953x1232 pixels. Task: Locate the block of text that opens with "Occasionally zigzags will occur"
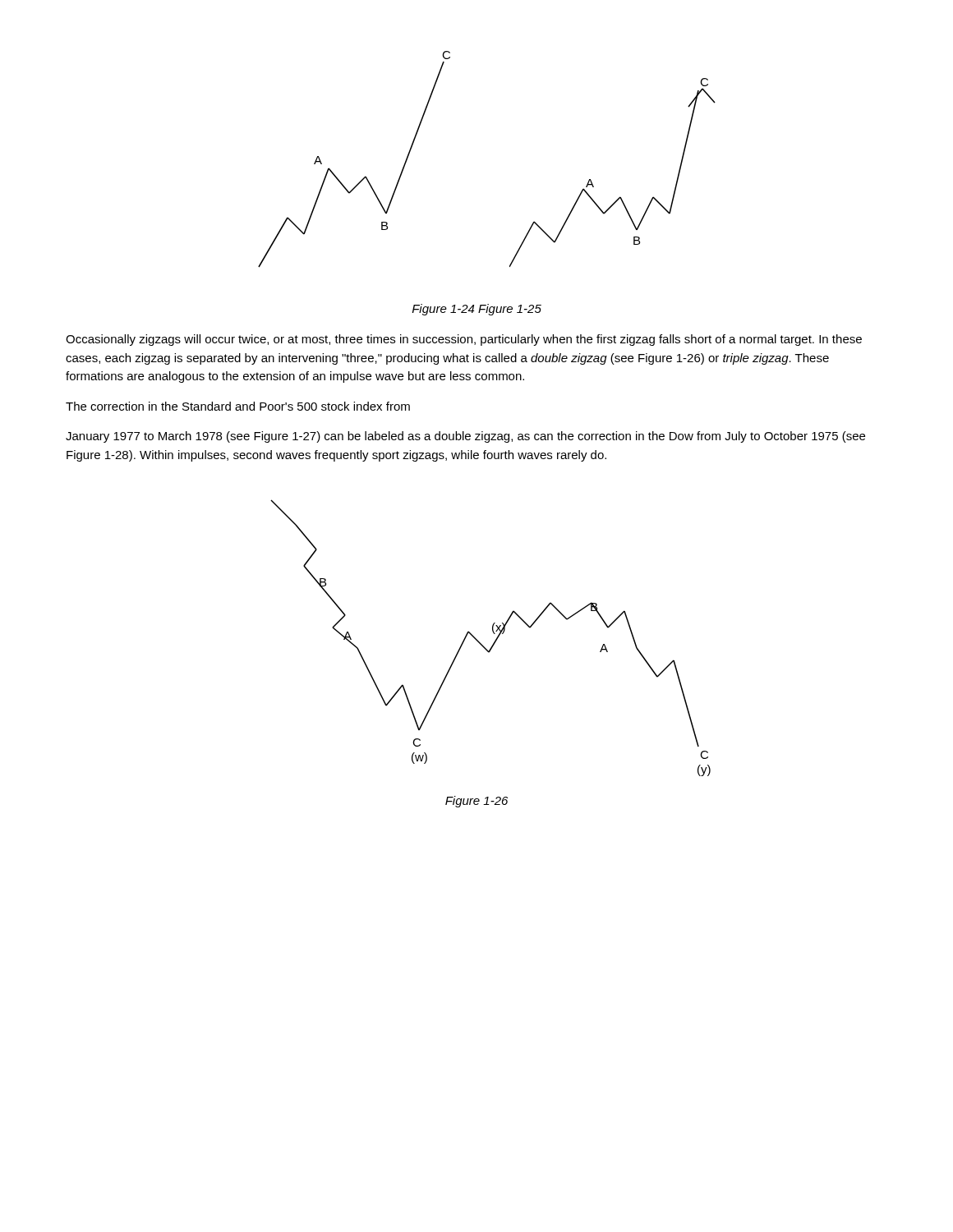click(x=464, y=357)
